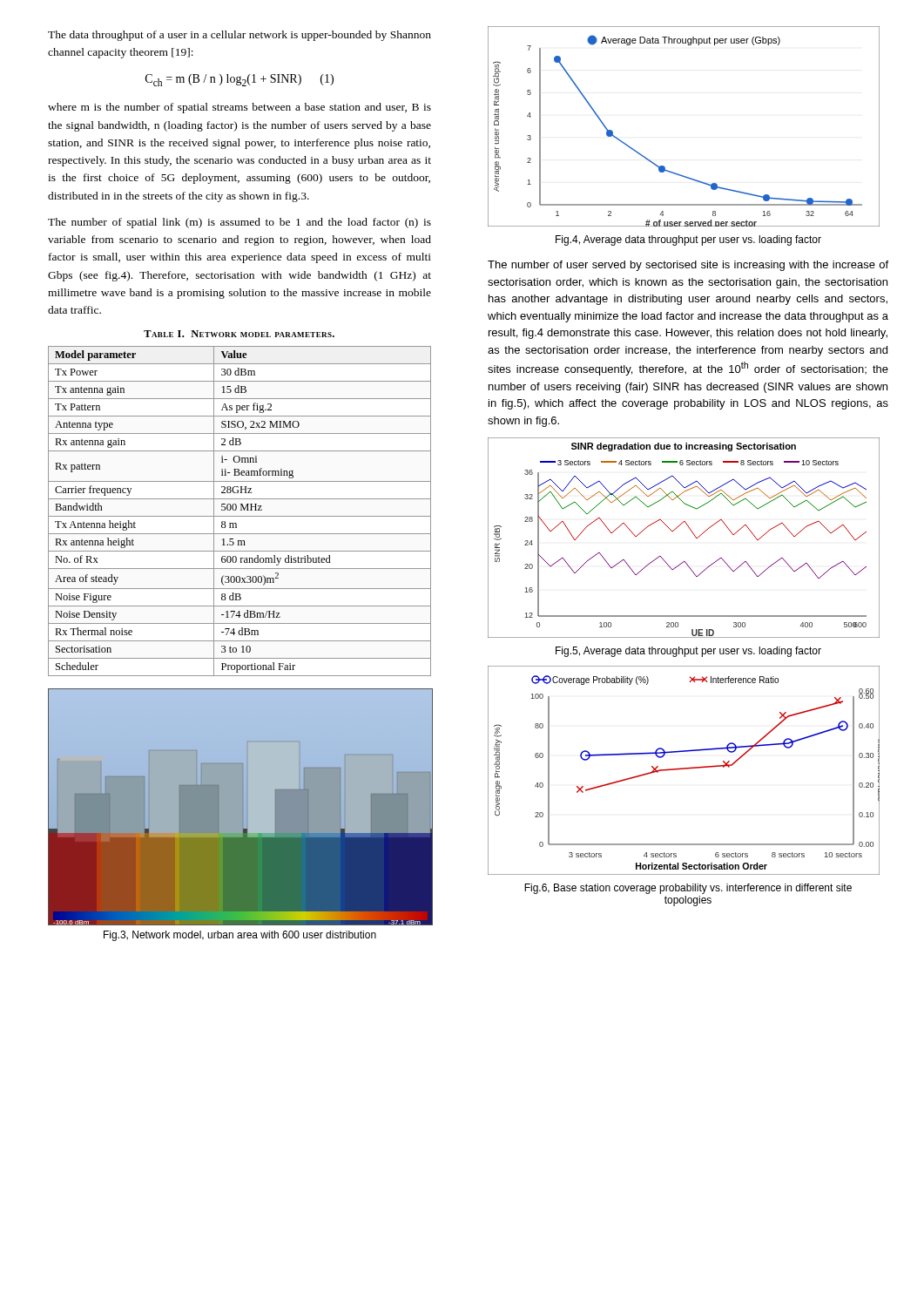Locate the block starting "where m is the number of spatial streams"
This screenshot has height=1307, width=924.
(239, 151)
